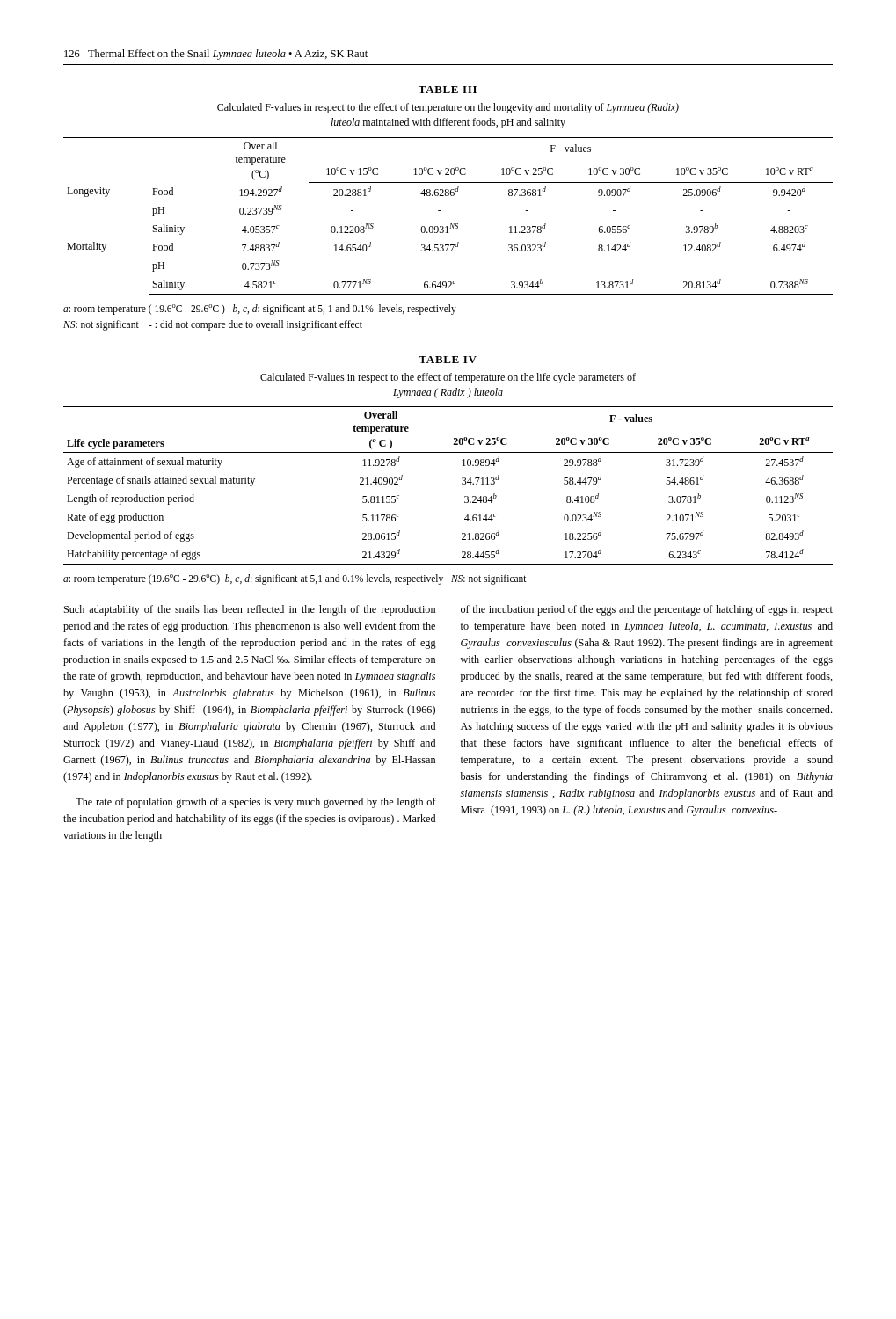896x1319 pixels.
Task: Where is the passage that starts "The rate of population"?
Action: [x=250, y=819]
